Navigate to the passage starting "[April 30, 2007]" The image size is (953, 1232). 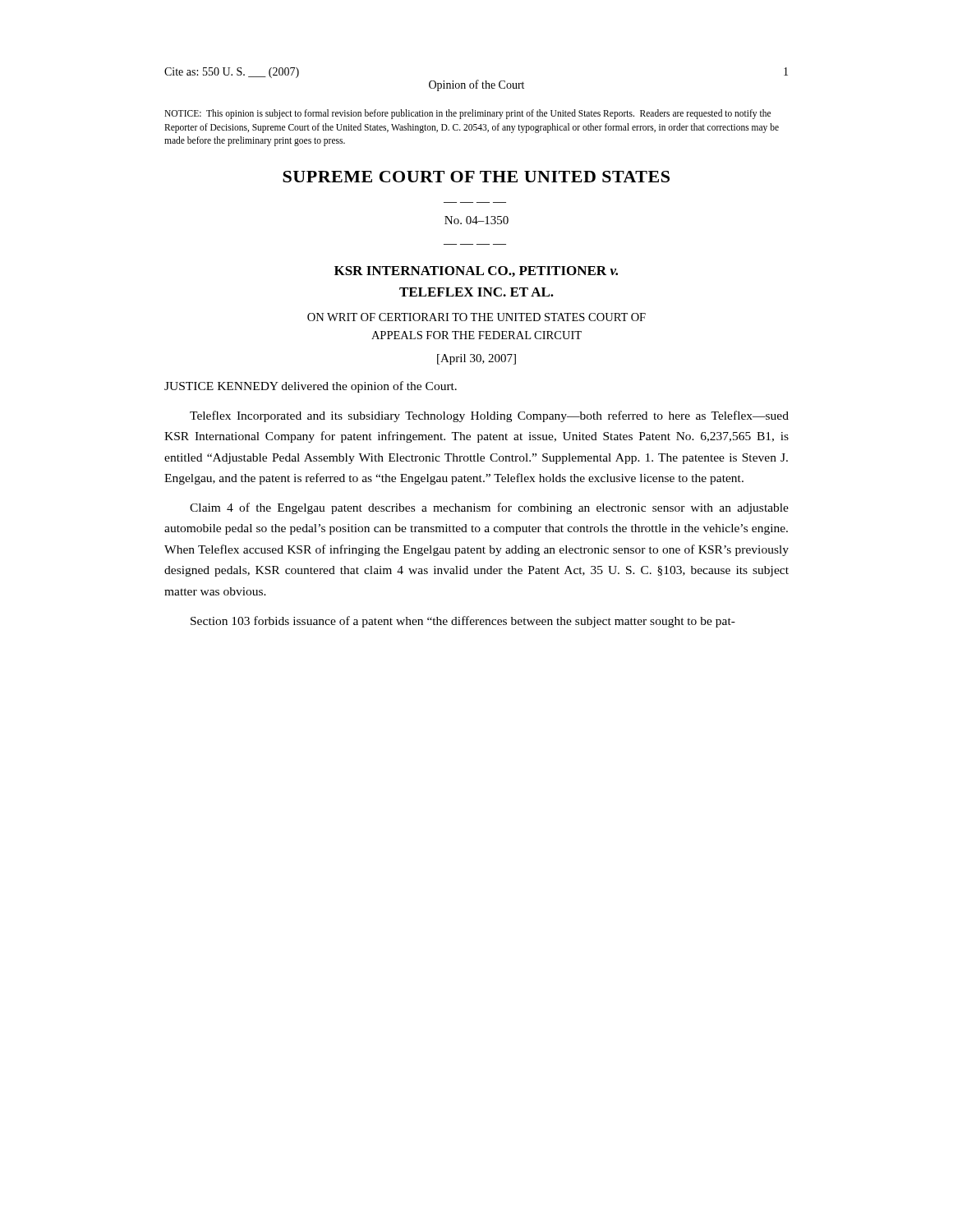[476, 358]
